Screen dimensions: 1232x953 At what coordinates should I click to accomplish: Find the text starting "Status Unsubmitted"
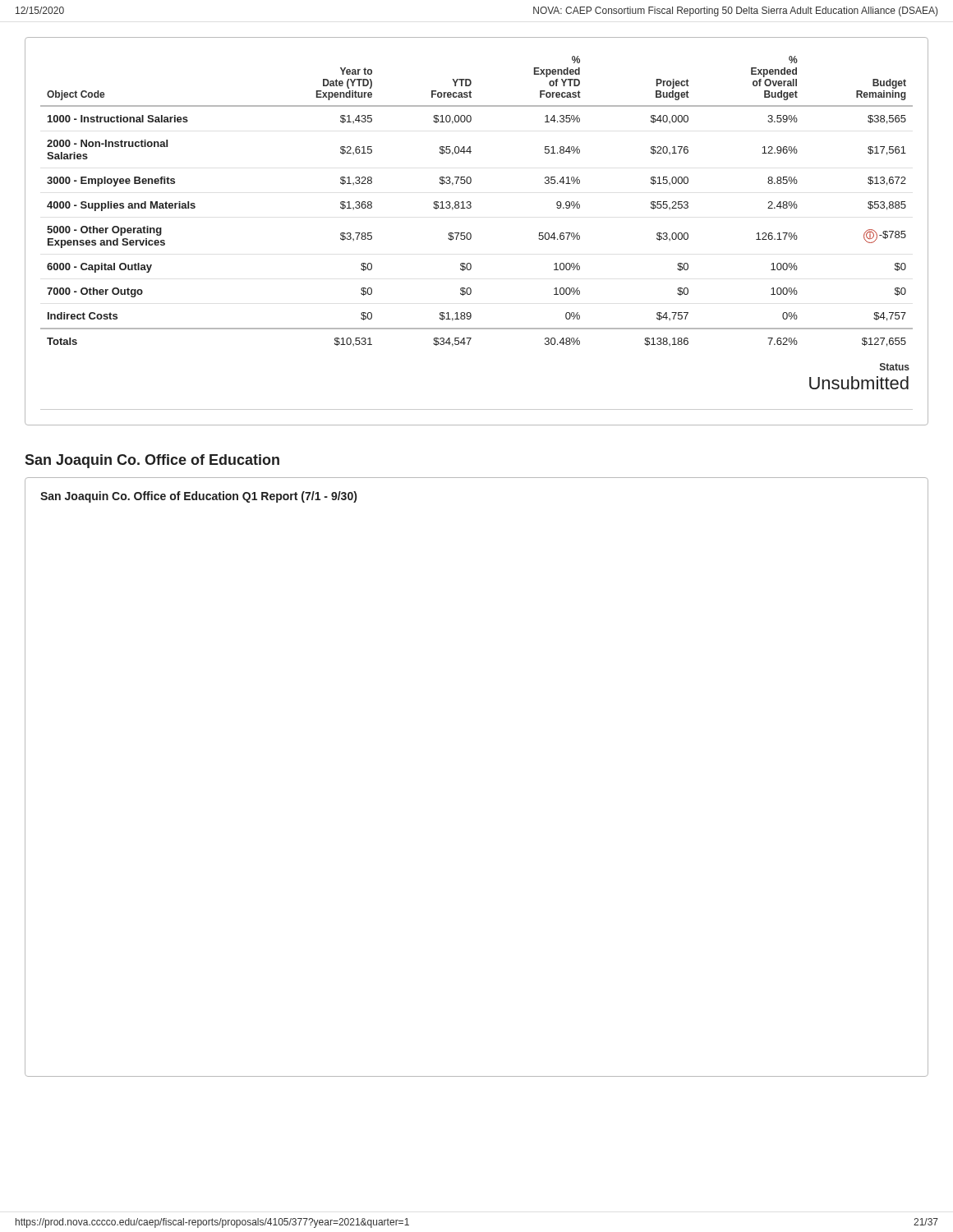(x=895, y=367)
